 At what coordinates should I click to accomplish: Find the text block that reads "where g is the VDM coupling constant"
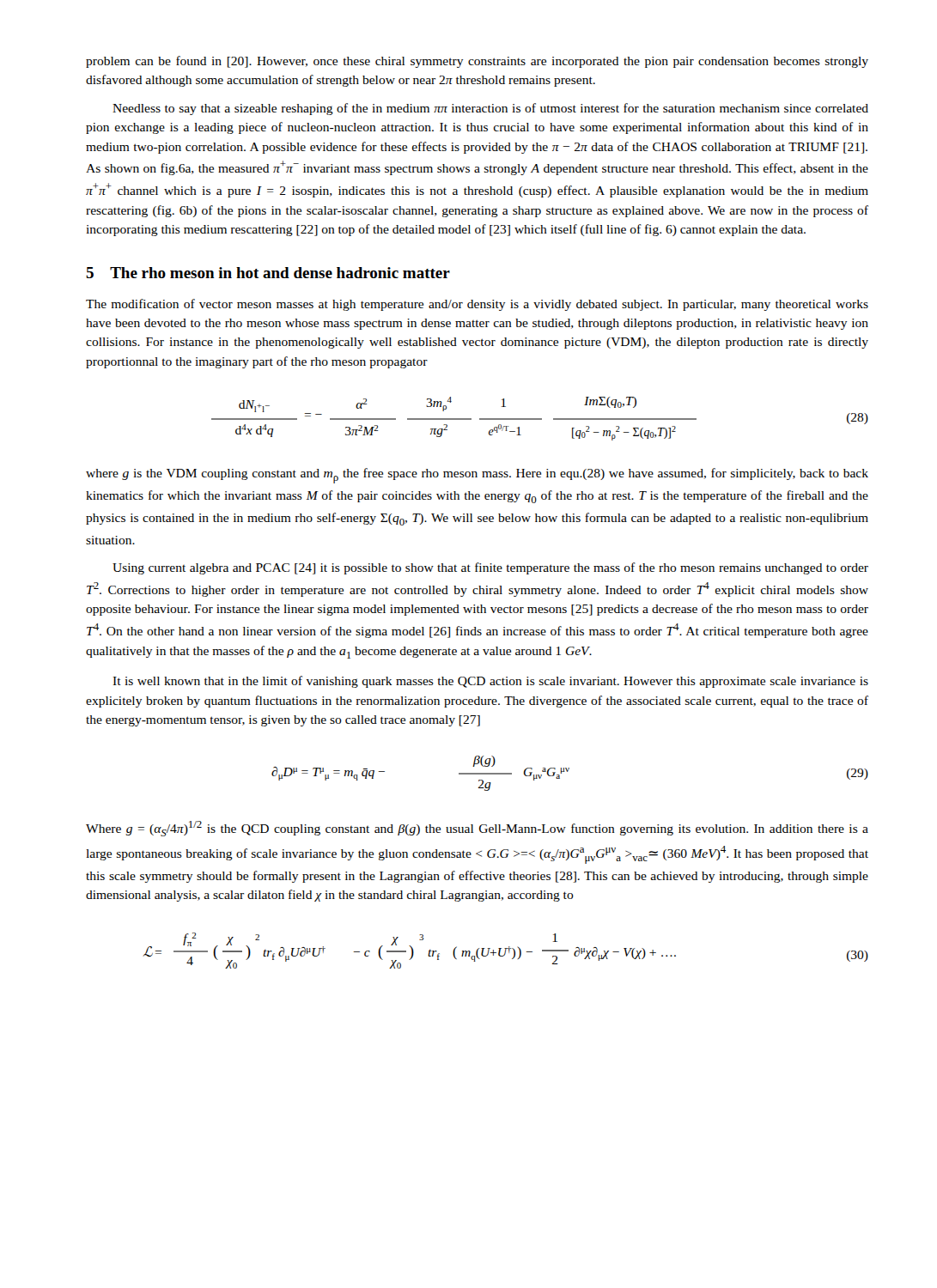pyautogui.click(x=477, y=507)
